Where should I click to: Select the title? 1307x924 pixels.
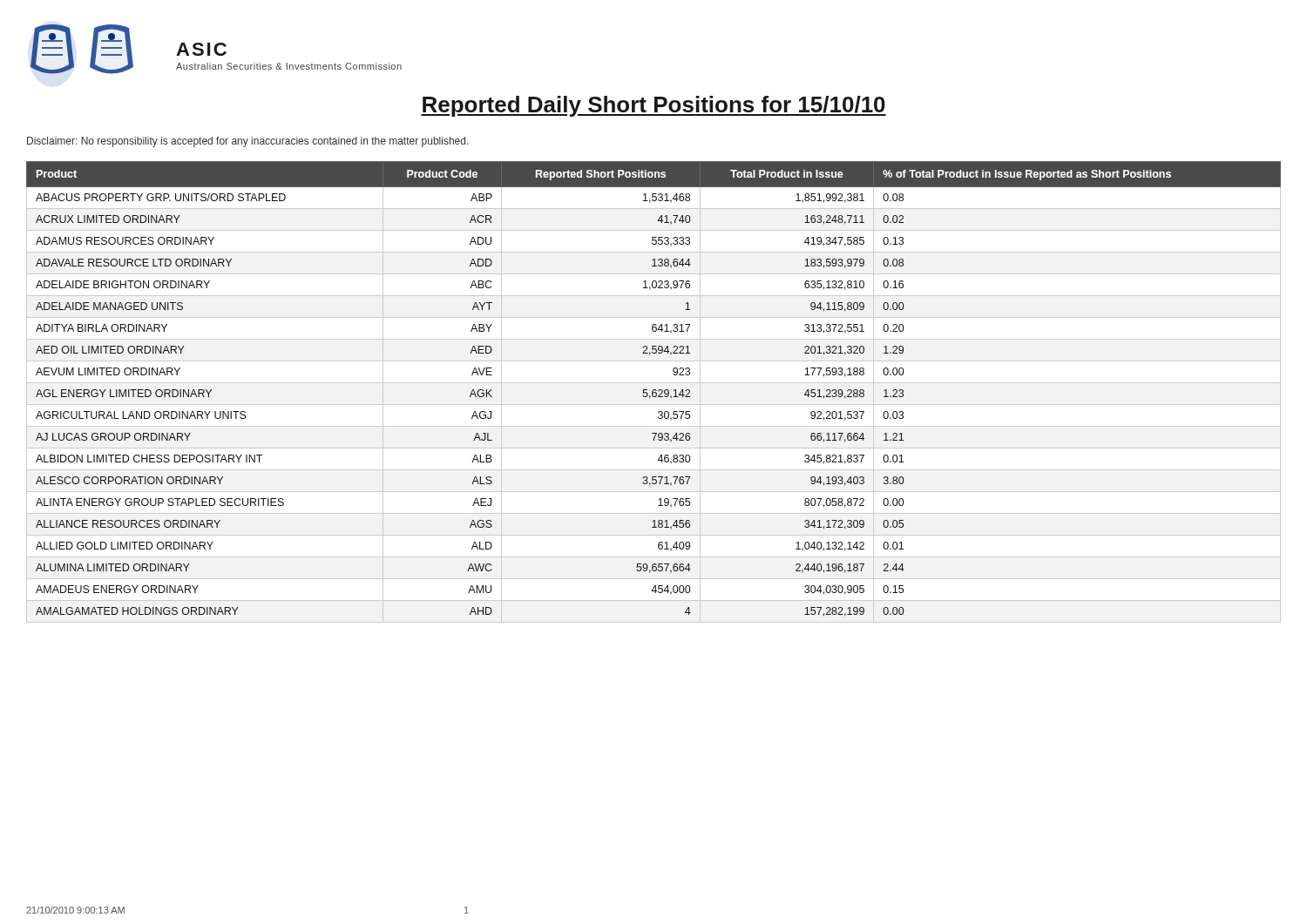coord(654,105)
